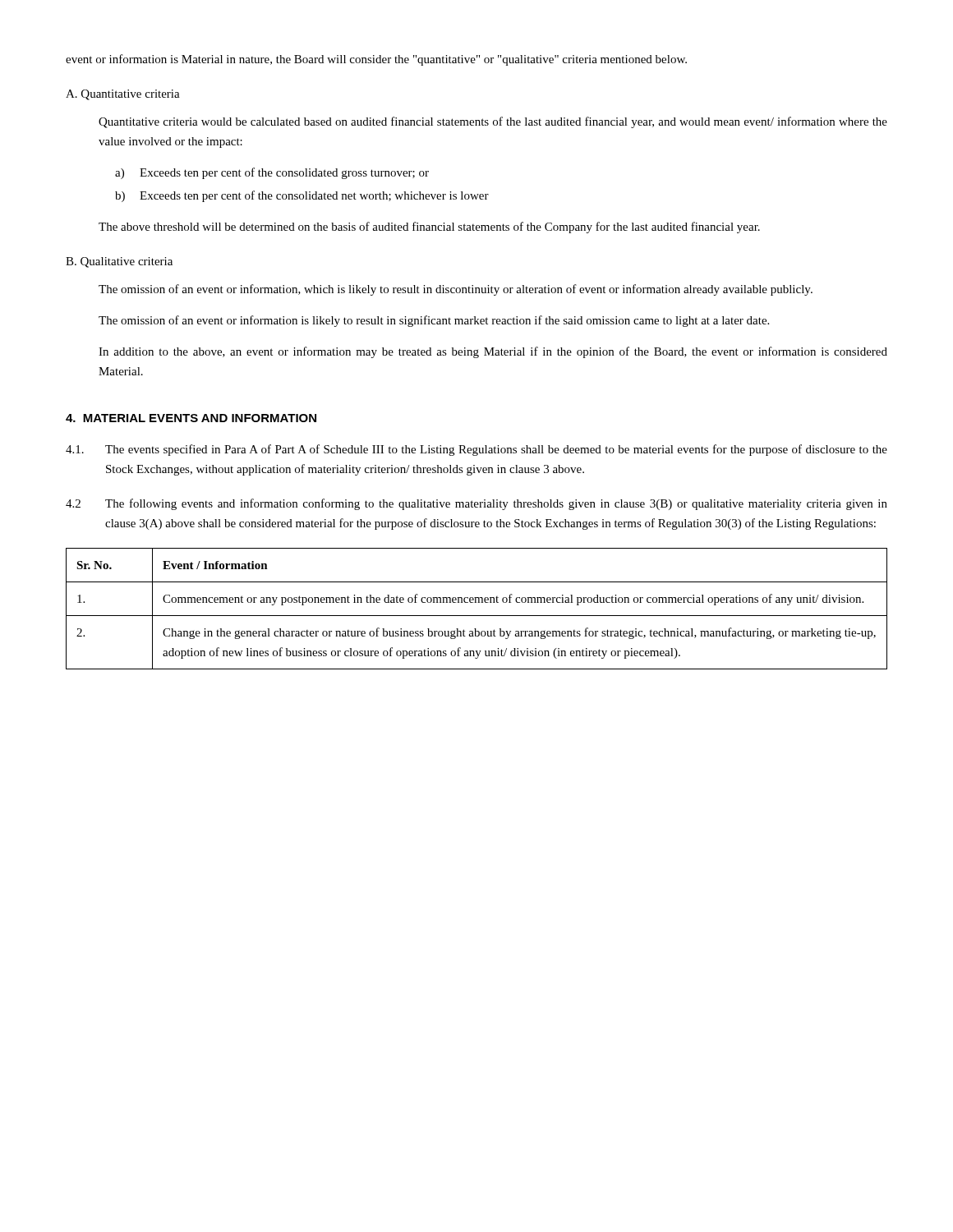The height and width of the screenshot is (1232, 953).
Task: Click on the element starting "1. The events"
Action: (476, 459)
